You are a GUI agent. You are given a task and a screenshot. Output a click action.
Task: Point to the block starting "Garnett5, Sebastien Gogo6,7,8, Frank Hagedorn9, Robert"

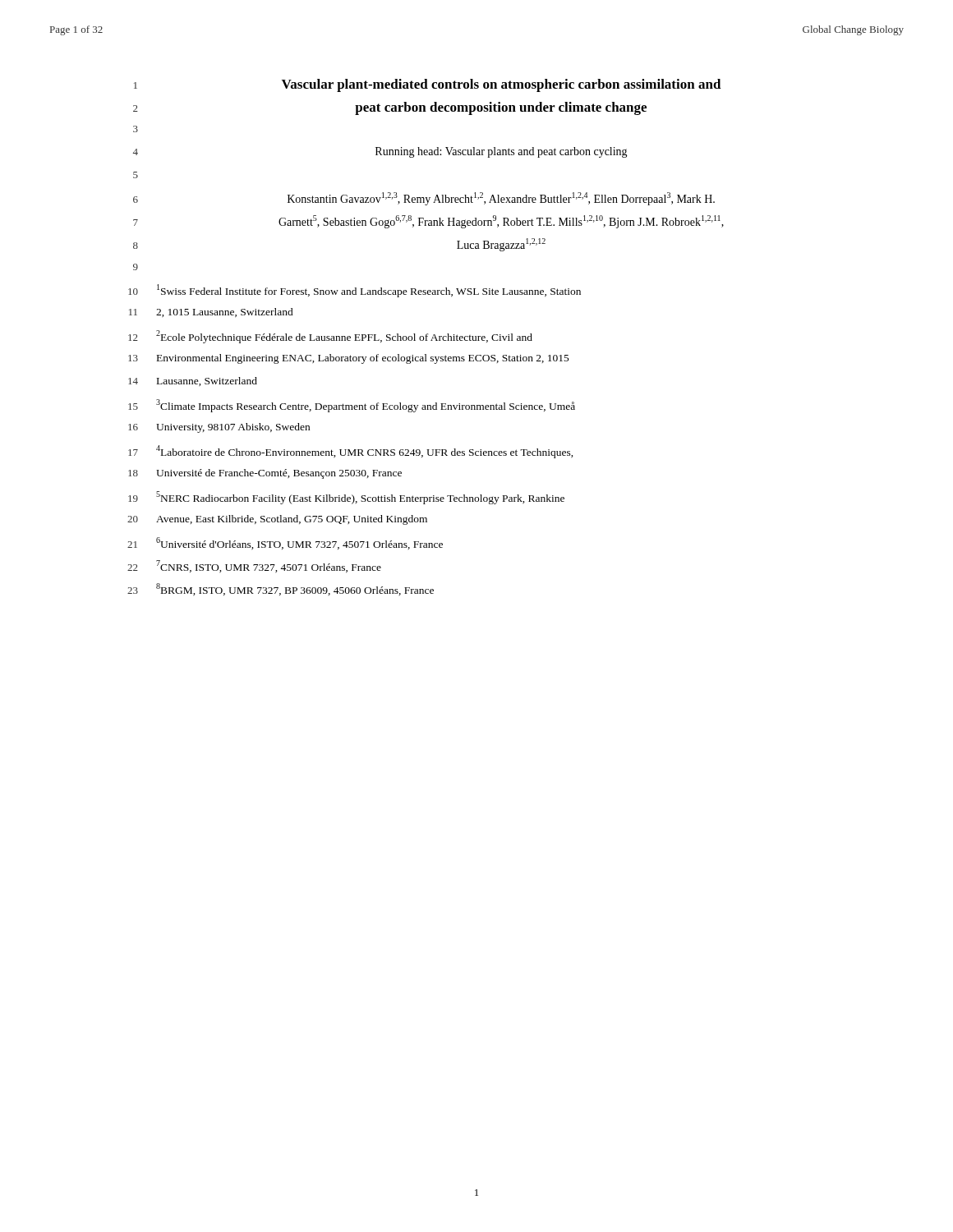tap(501, 221)
